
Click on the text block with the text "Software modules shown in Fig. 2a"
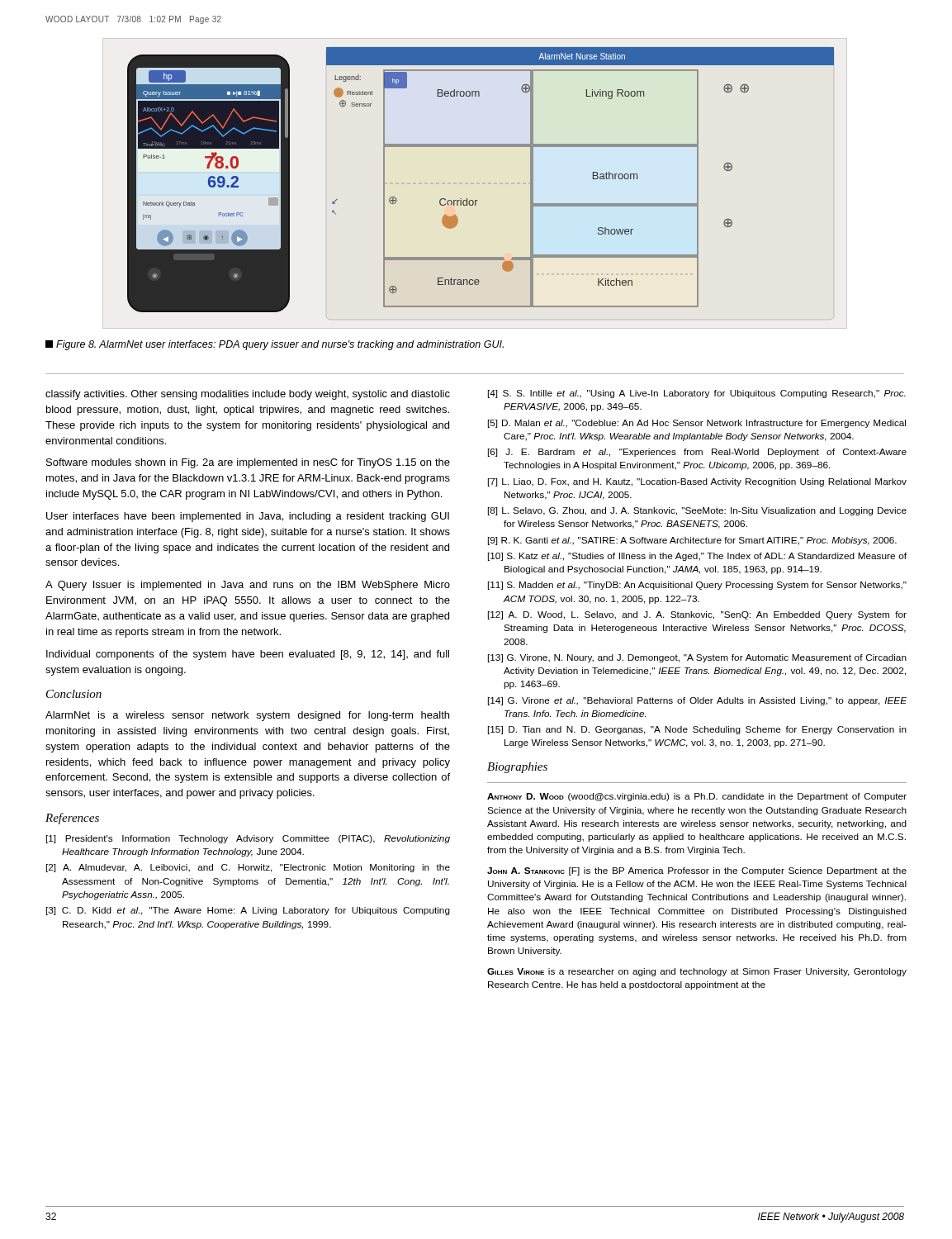coord(248,479)
